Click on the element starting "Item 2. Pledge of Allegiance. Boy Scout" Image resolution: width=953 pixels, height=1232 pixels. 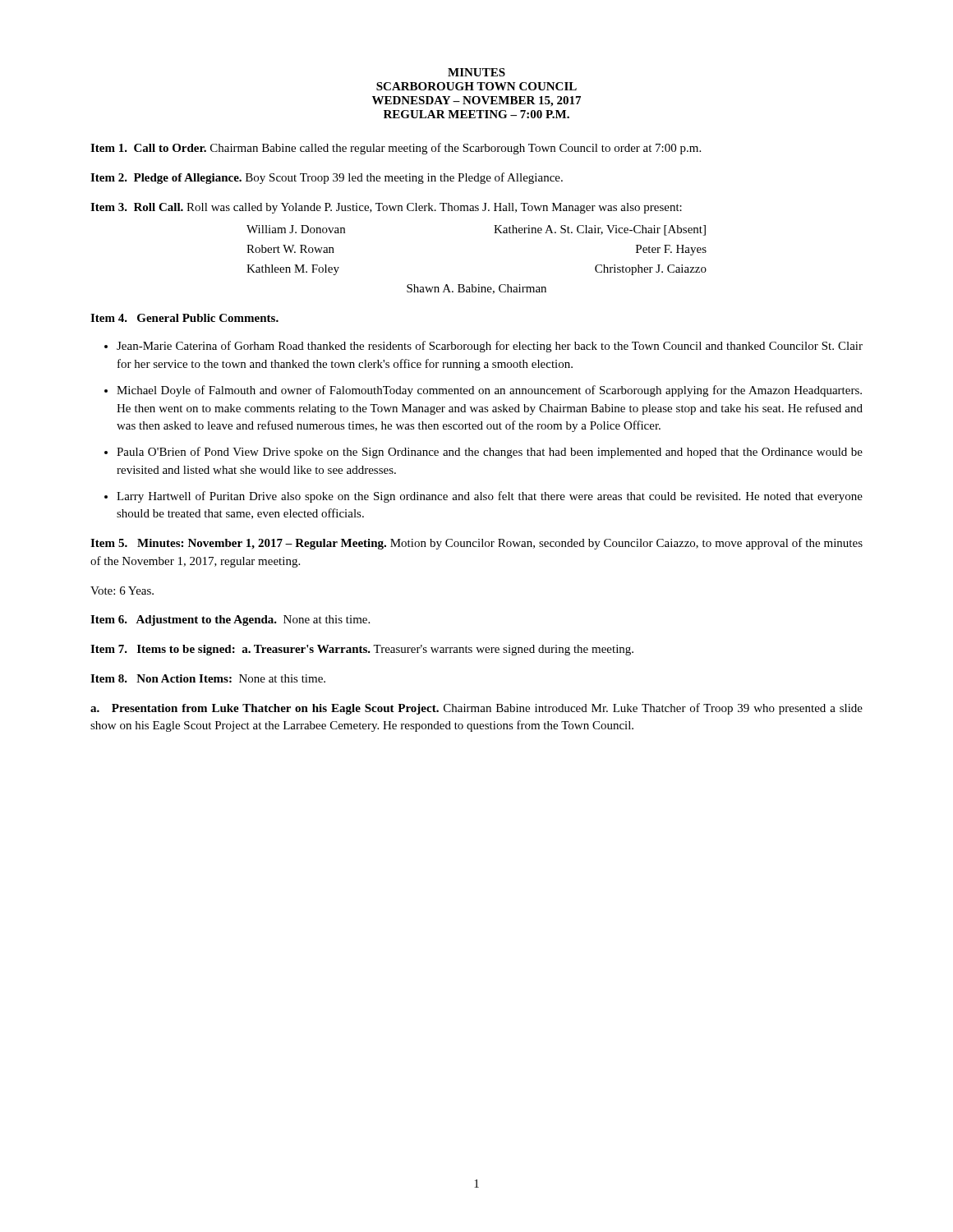pos(476,178)
